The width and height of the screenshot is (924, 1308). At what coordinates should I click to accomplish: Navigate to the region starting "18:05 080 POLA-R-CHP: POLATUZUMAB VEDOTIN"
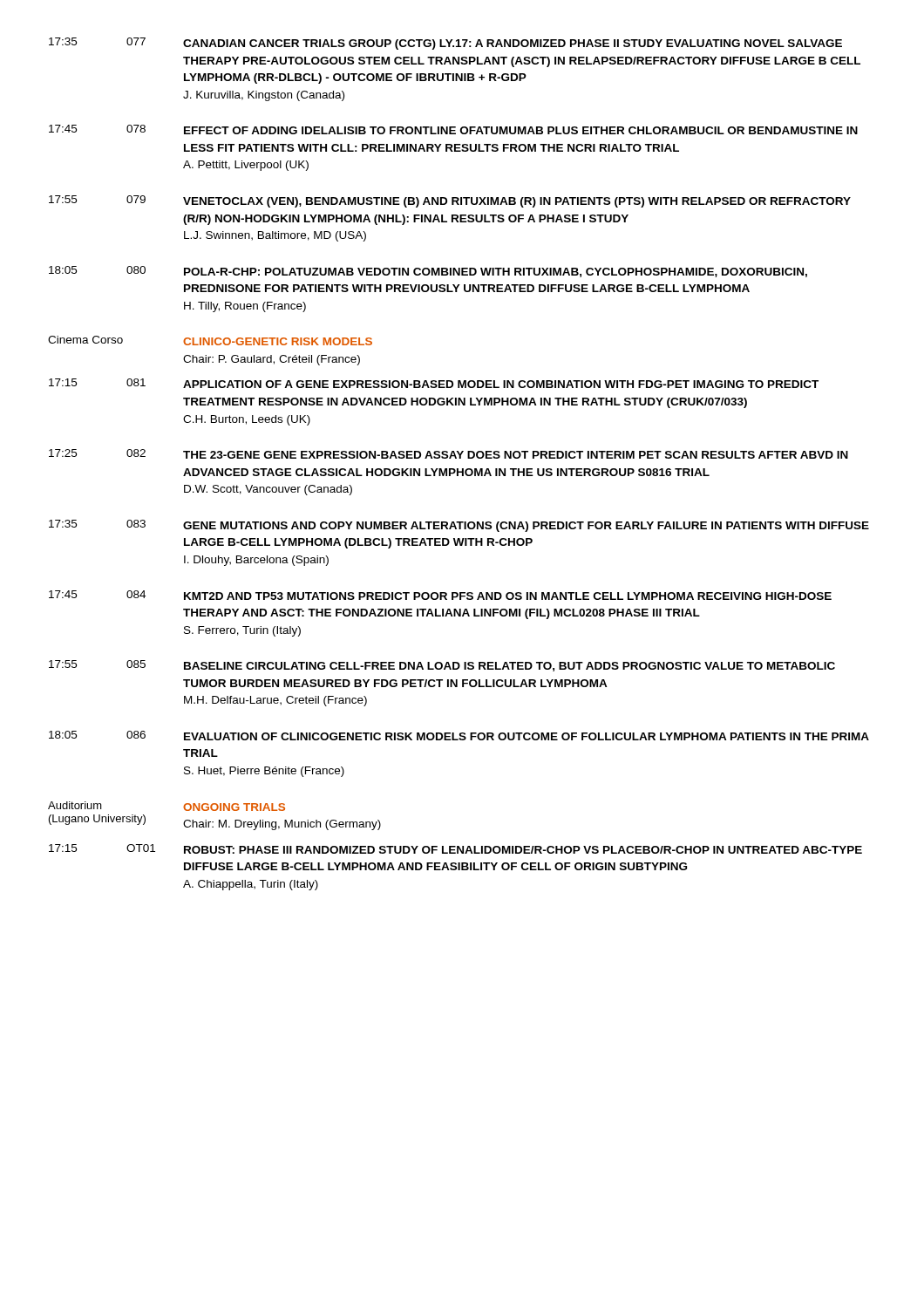(x=462, y=289)
